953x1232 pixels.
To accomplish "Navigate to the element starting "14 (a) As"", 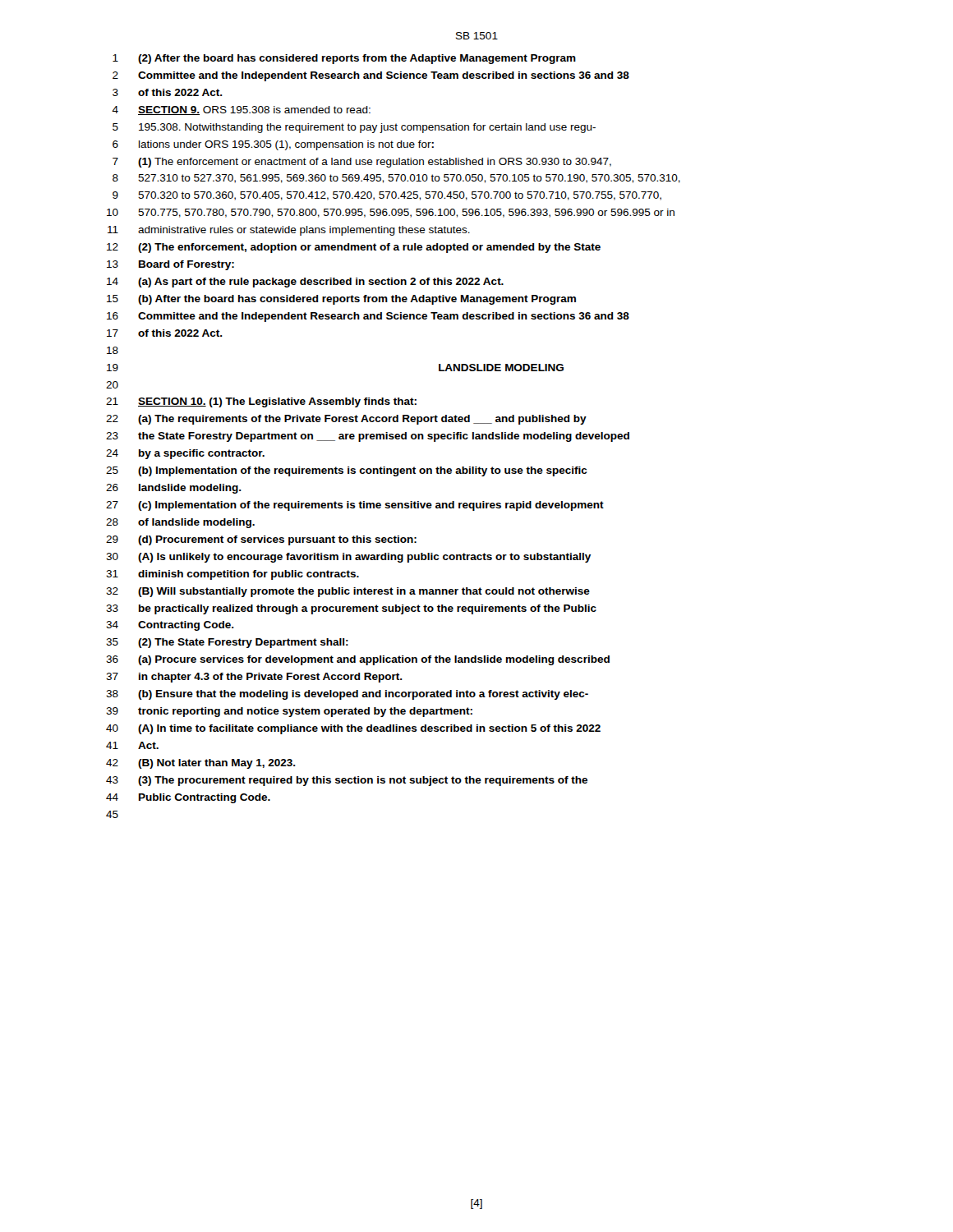I will [x=476, y=282].
